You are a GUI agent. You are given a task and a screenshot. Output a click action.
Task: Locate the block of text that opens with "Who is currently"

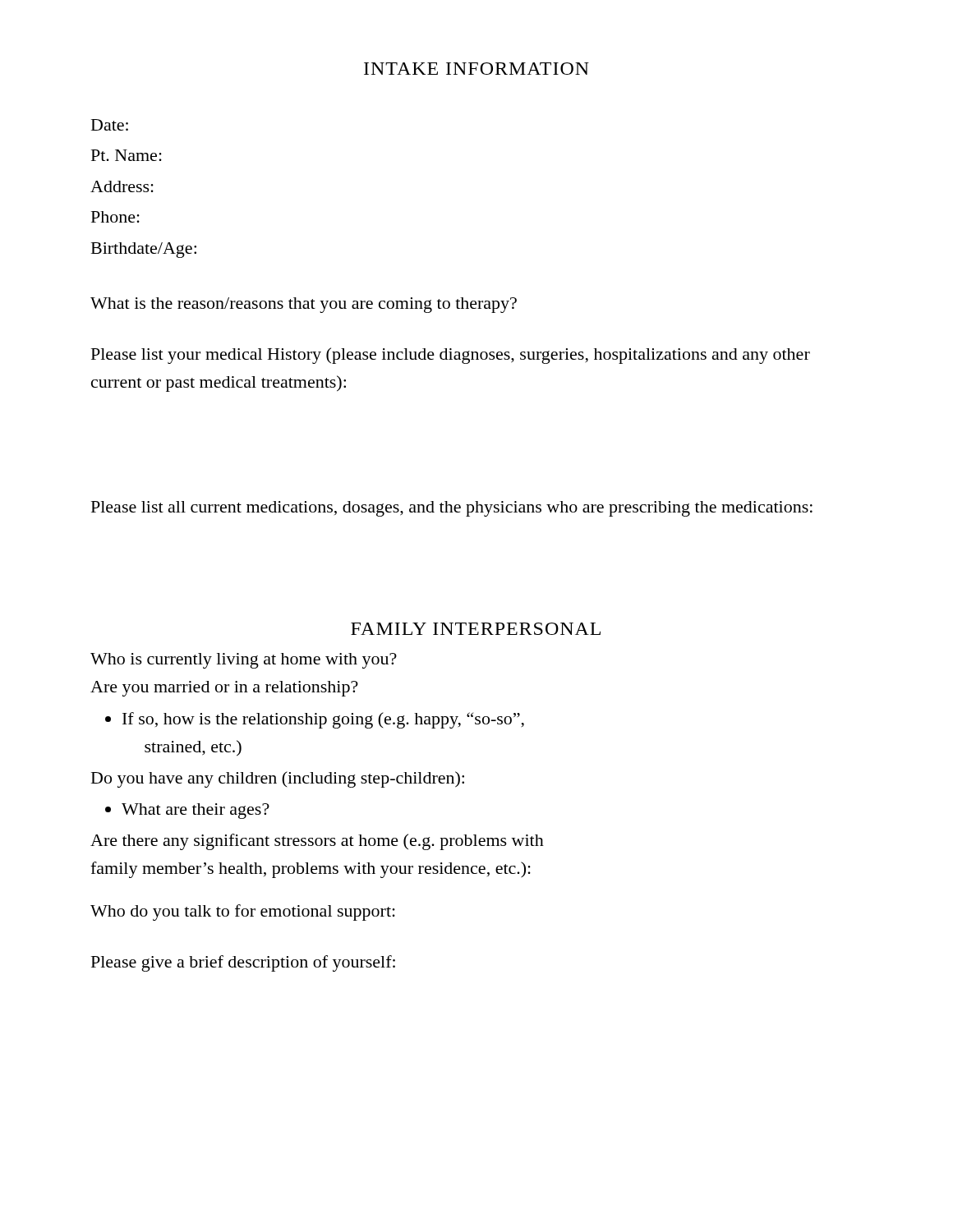click(x=244, y=659)
